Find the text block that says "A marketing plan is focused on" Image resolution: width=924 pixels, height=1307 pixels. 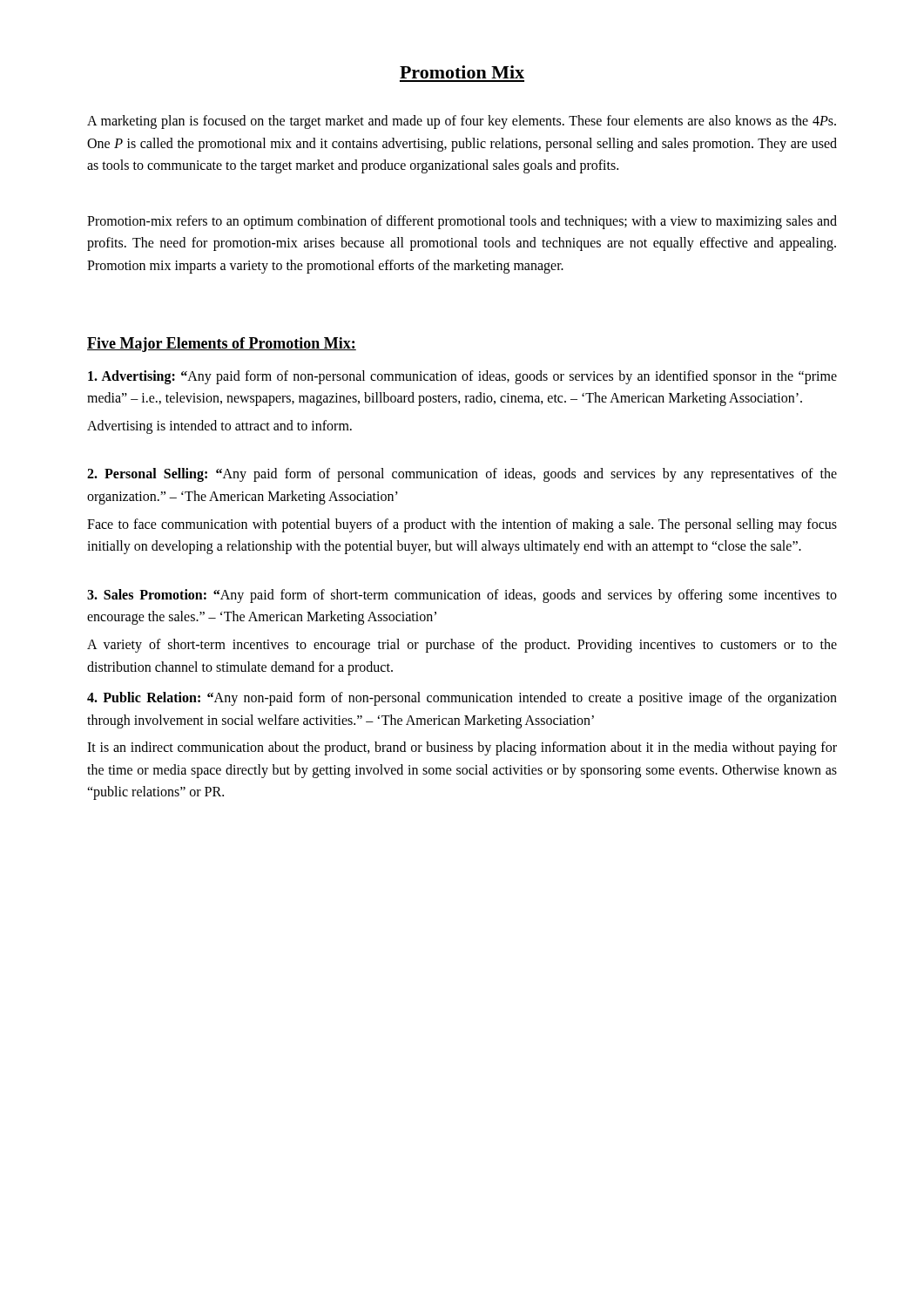coord(462,143)
